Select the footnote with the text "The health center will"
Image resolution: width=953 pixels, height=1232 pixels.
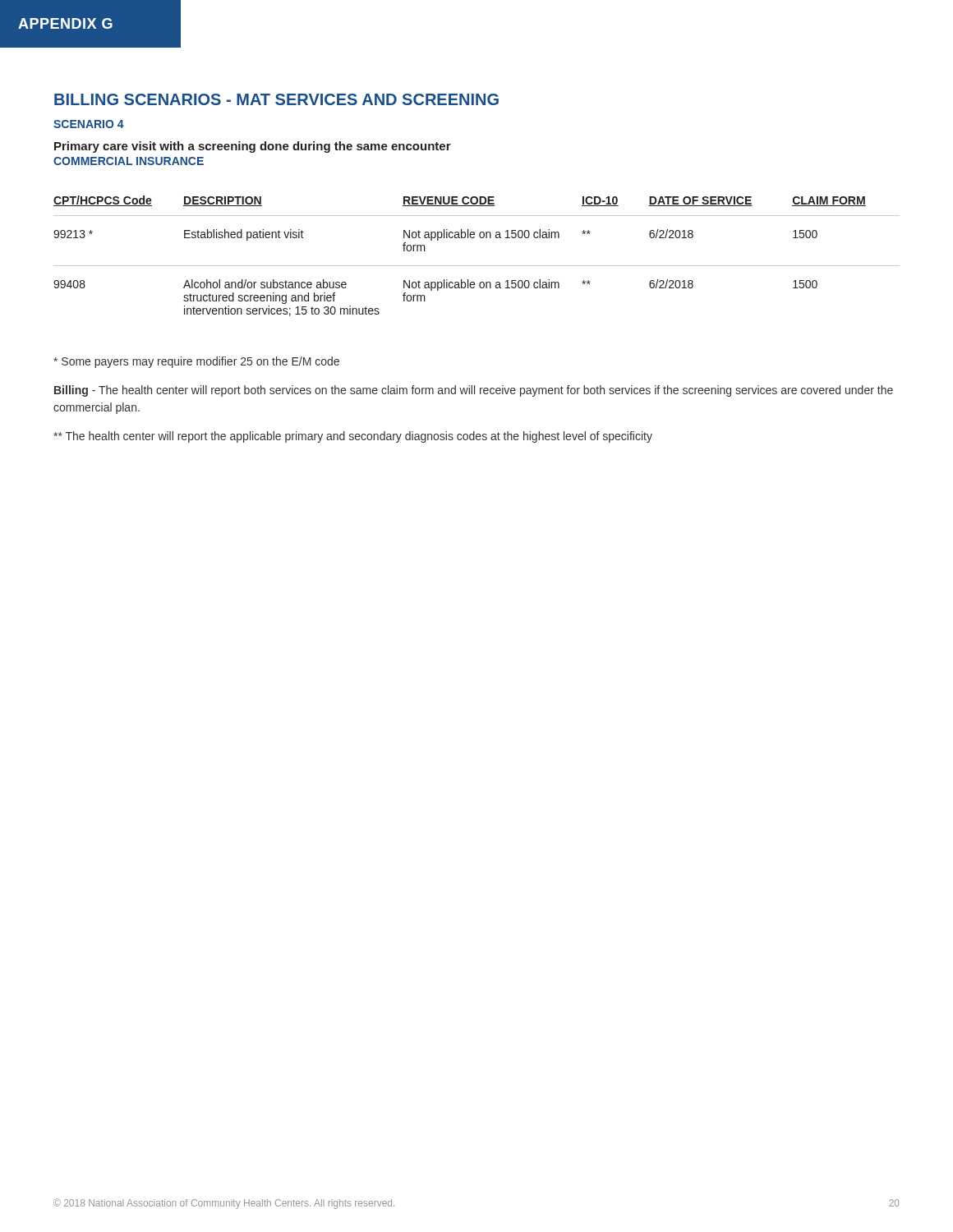(x=353, y=436)
